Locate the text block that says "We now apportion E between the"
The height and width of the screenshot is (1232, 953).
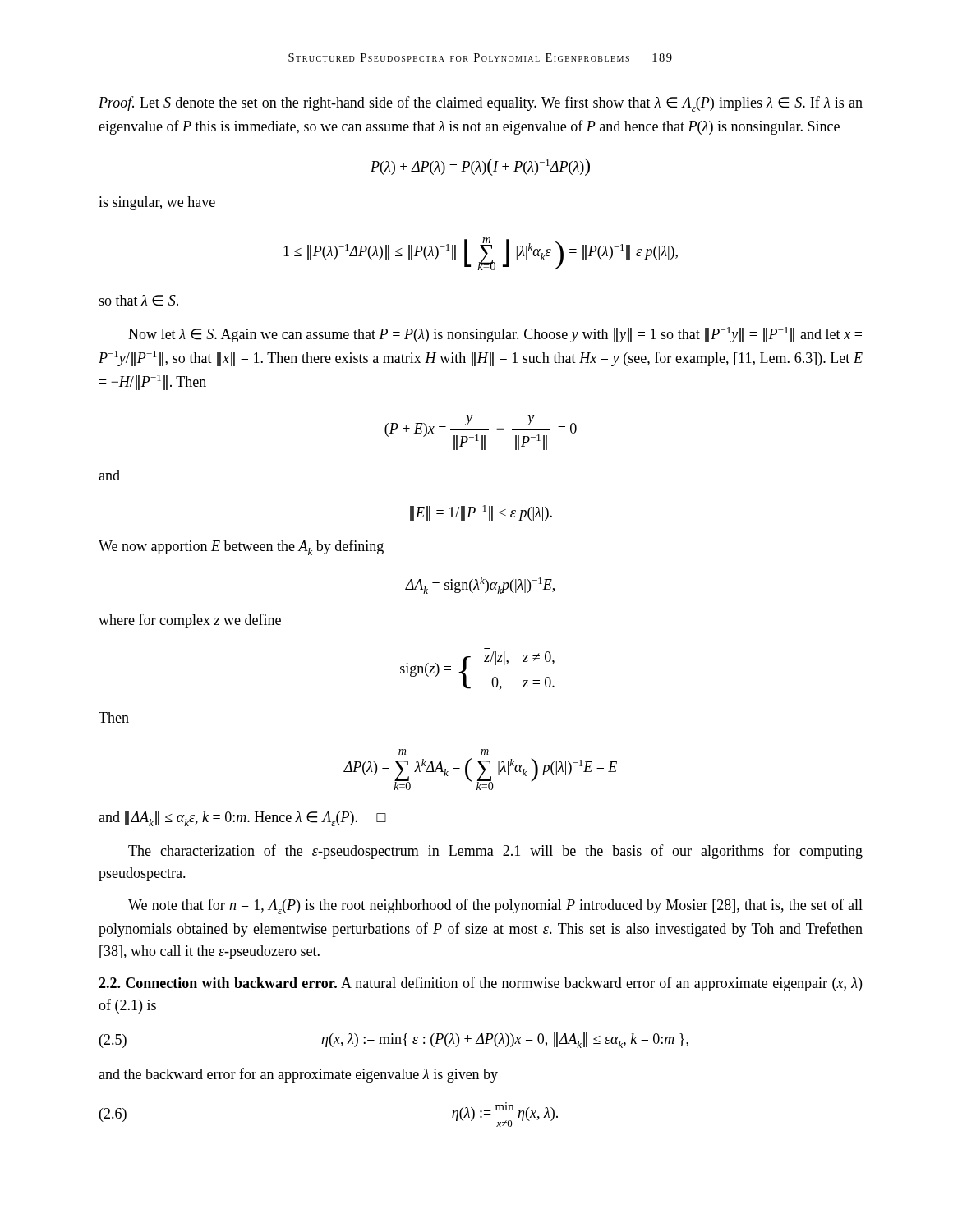pos(241,548)
